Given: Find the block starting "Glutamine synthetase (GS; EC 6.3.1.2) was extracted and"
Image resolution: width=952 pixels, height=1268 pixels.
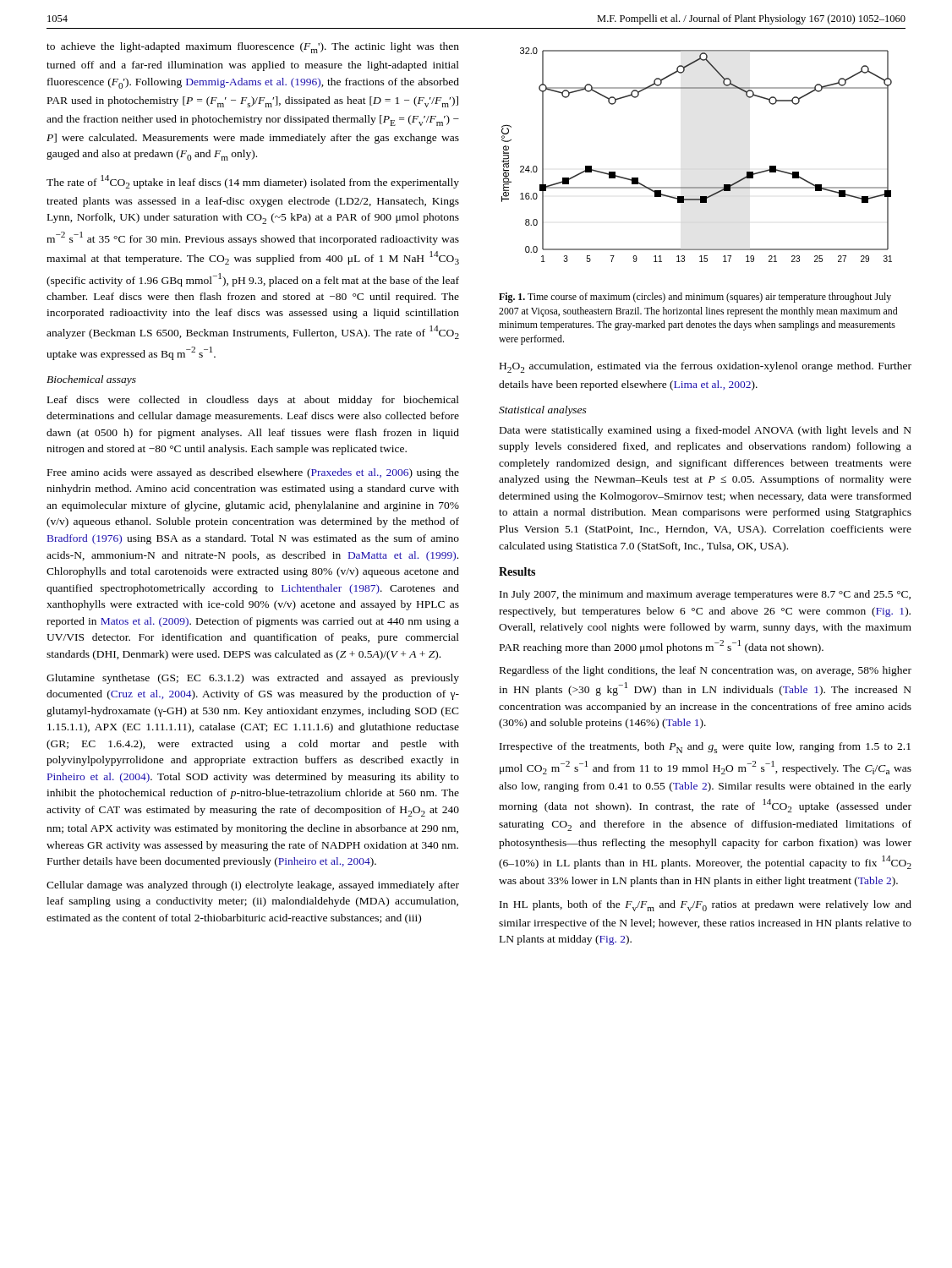Looking at the screenshot, I should [253, 769].
